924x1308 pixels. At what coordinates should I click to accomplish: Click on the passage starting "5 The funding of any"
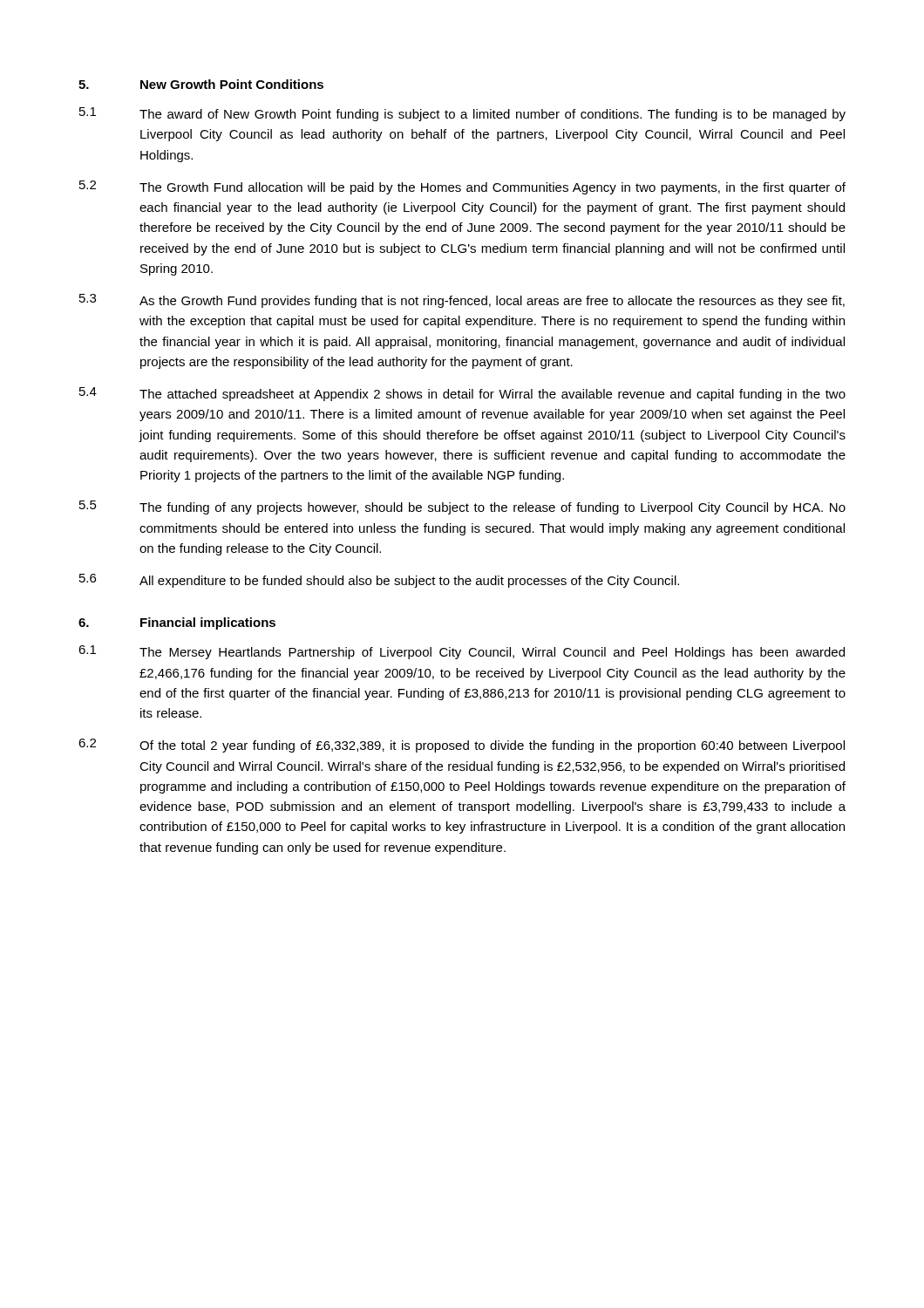[x=462, y=528]
